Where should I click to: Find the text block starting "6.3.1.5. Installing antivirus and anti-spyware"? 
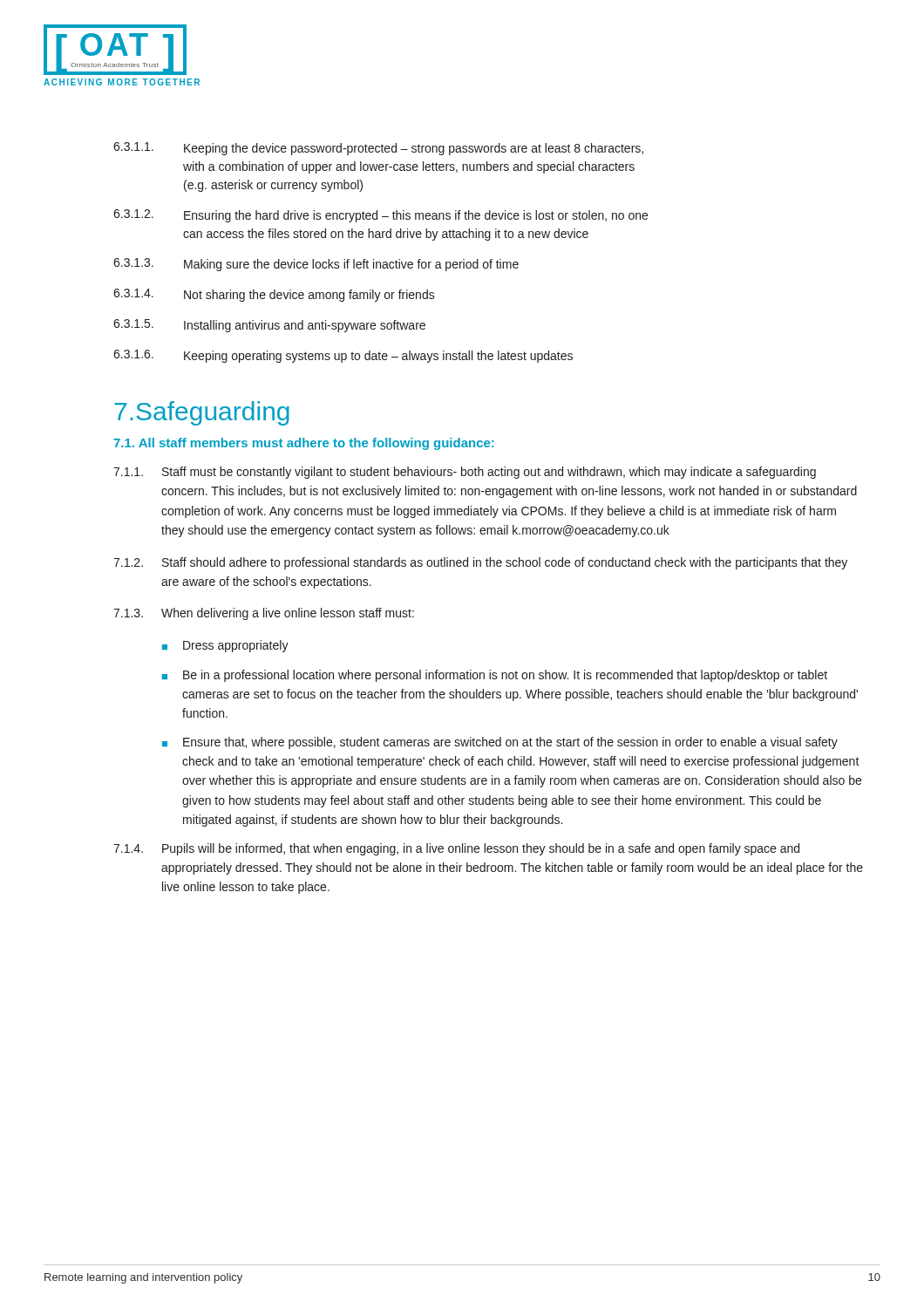(x=269, y=326)
